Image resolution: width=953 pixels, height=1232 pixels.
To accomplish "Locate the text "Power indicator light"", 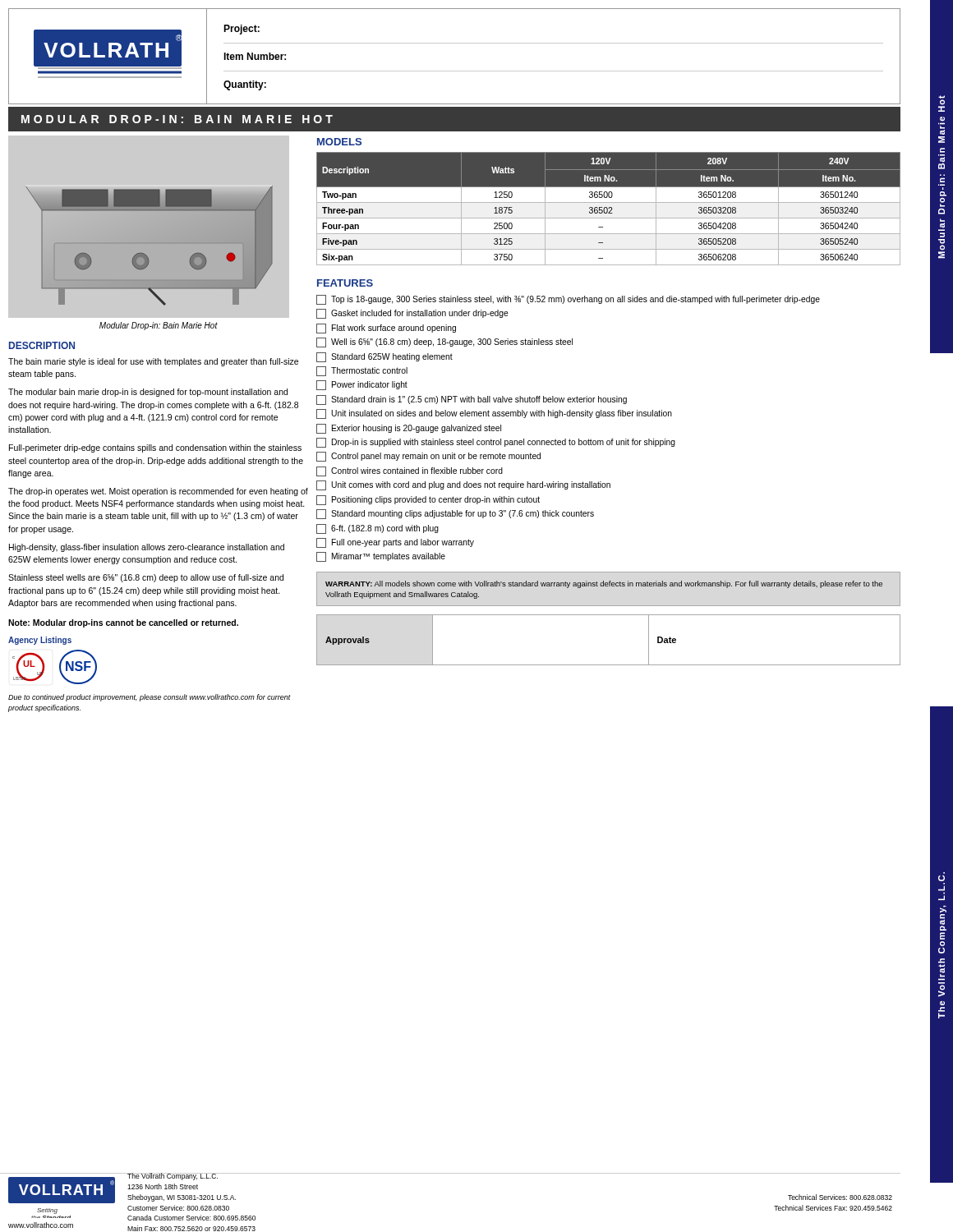I will (x=362, y=386).
